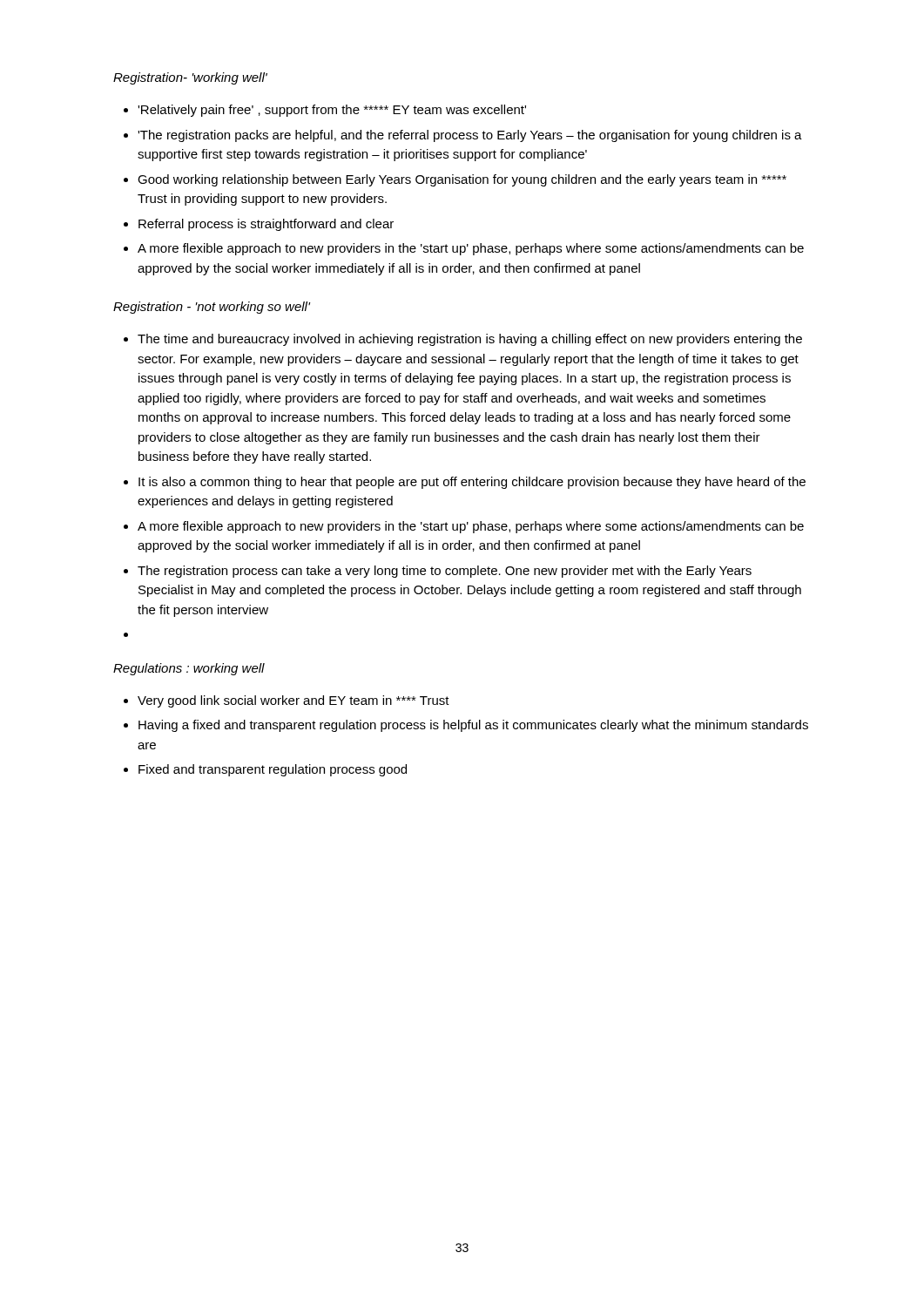
Task: Locate the list item containing "Having a fixed and transparent regulation process"
Action: tap(473, 734)
